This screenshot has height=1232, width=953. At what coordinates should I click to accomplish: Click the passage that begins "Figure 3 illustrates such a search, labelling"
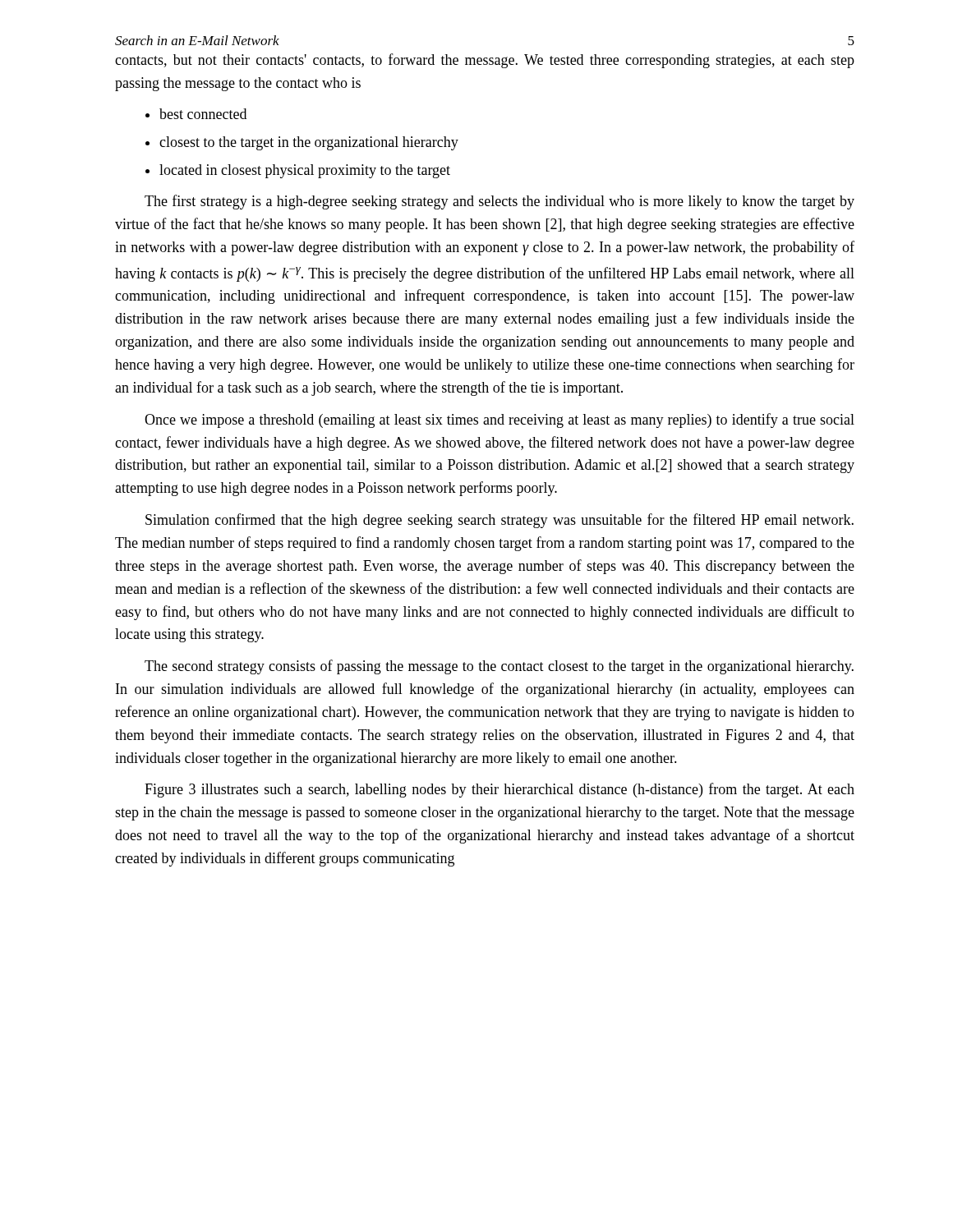485,825
